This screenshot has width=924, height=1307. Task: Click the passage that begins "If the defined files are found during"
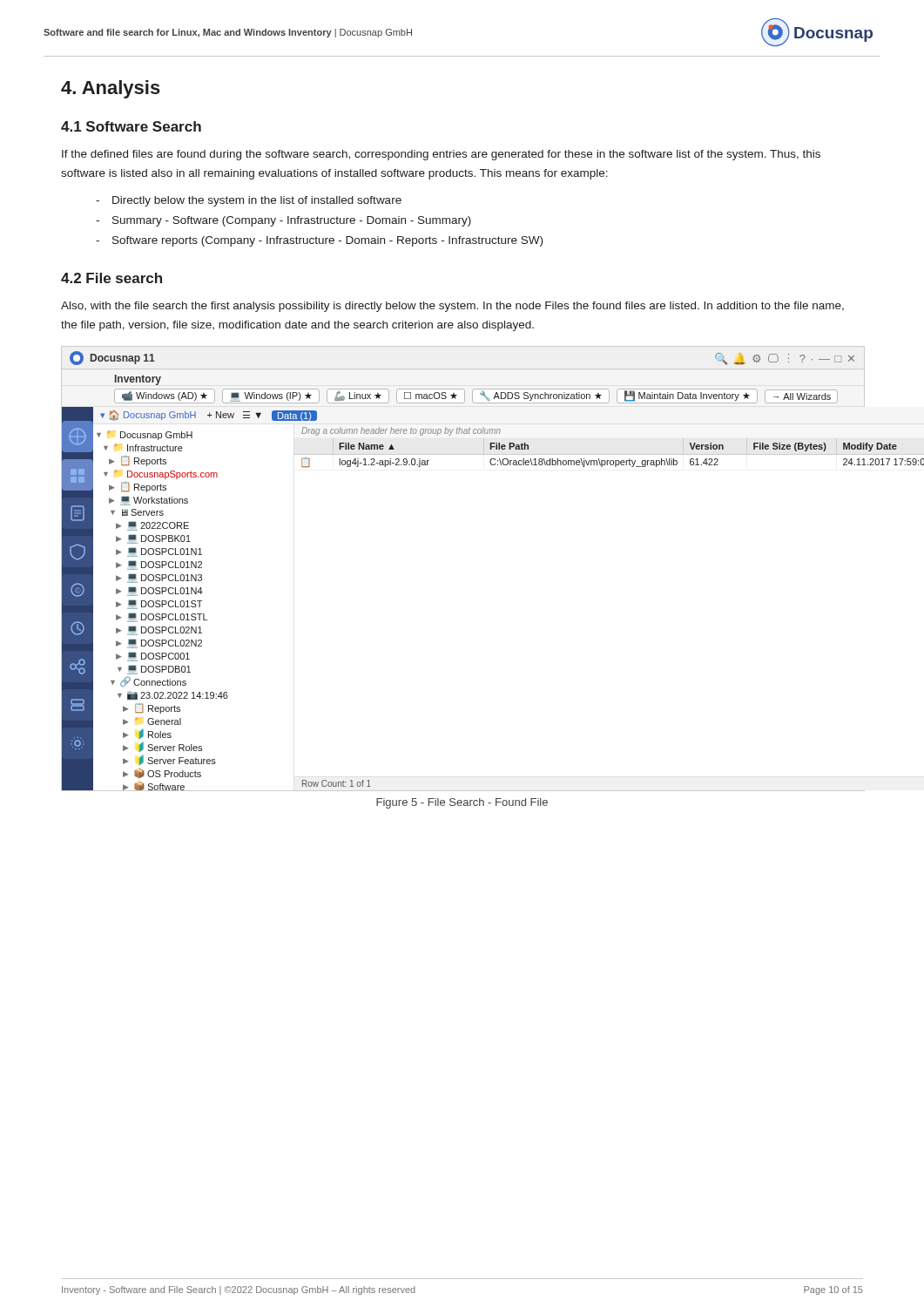click(x=441, y=163)
